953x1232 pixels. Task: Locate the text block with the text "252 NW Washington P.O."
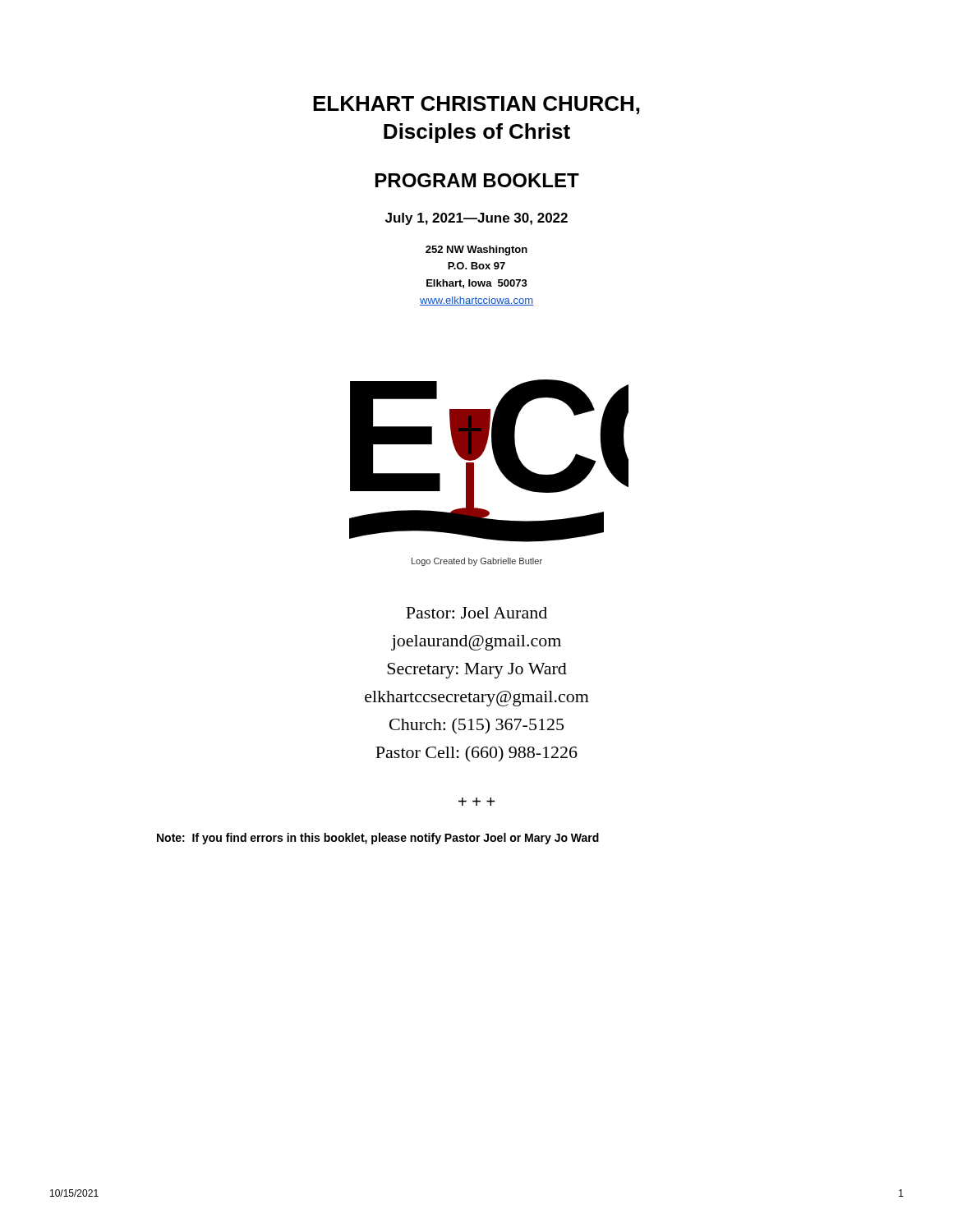coord(476,275)
